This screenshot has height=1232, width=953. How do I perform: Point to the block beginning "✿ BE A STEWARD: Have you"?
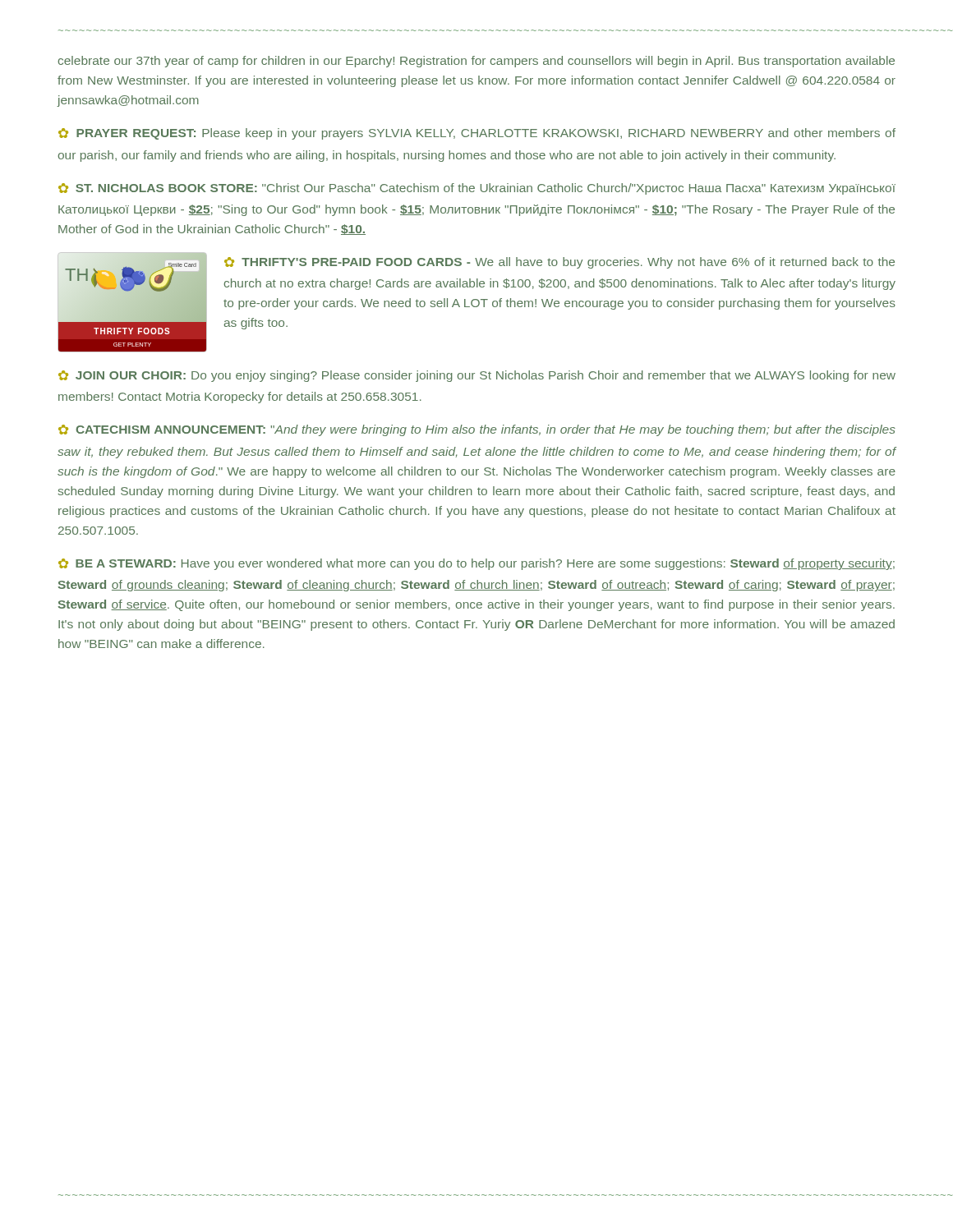[476, 602]
